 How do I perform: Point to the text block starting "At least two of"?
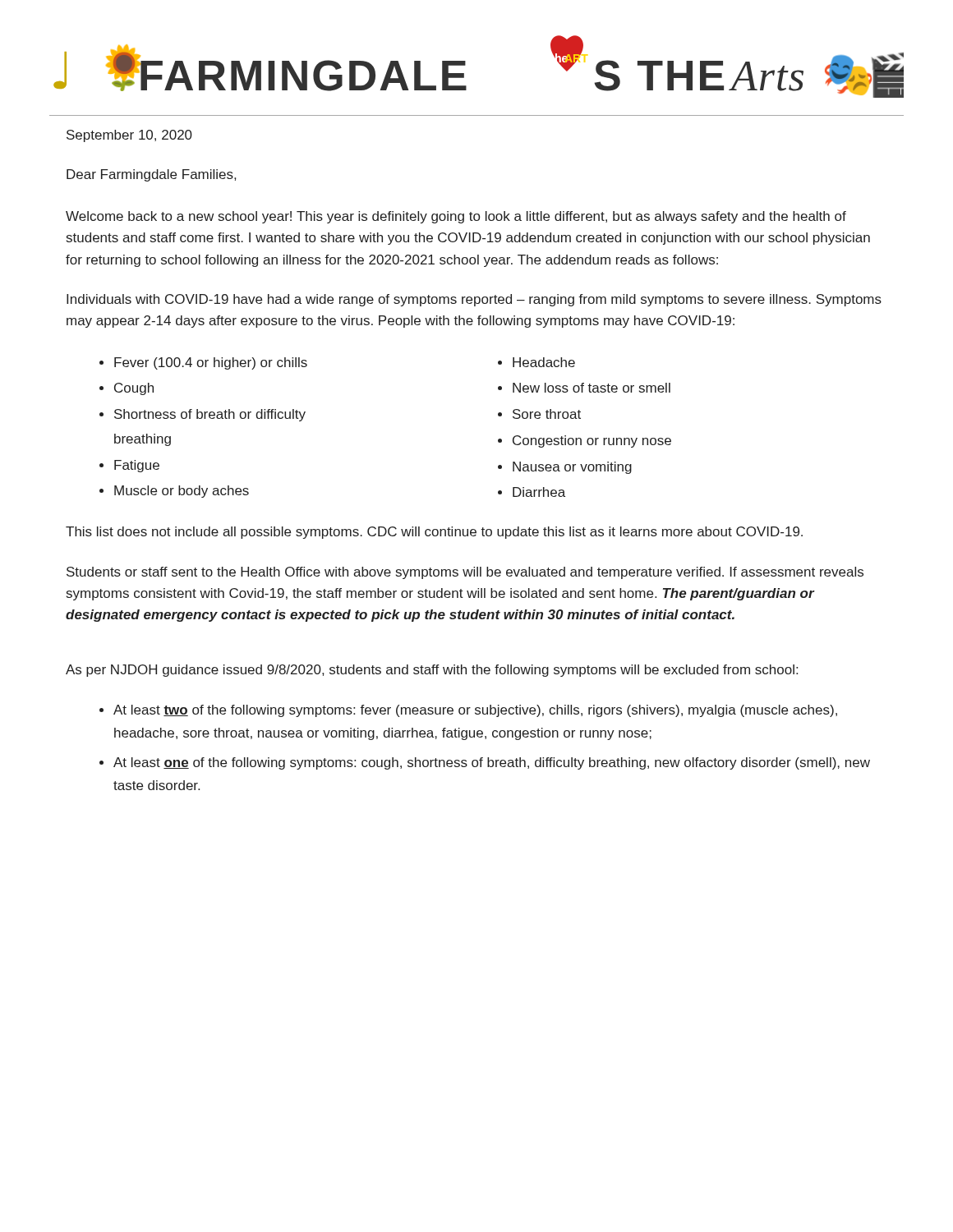point(476,722)
